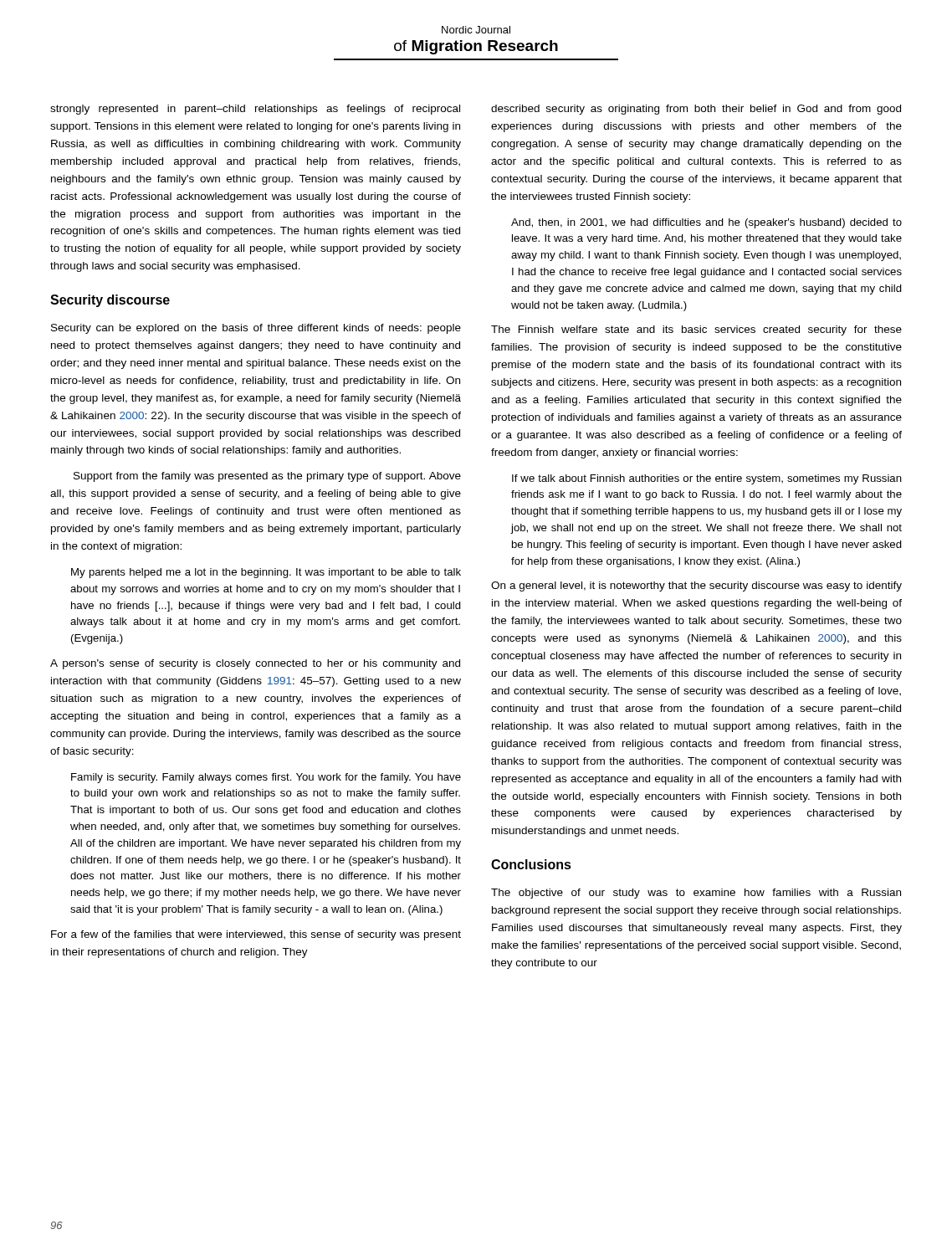
Task: Click on the text block starting "A person's sense of security is"
Action: coord(256,708)
